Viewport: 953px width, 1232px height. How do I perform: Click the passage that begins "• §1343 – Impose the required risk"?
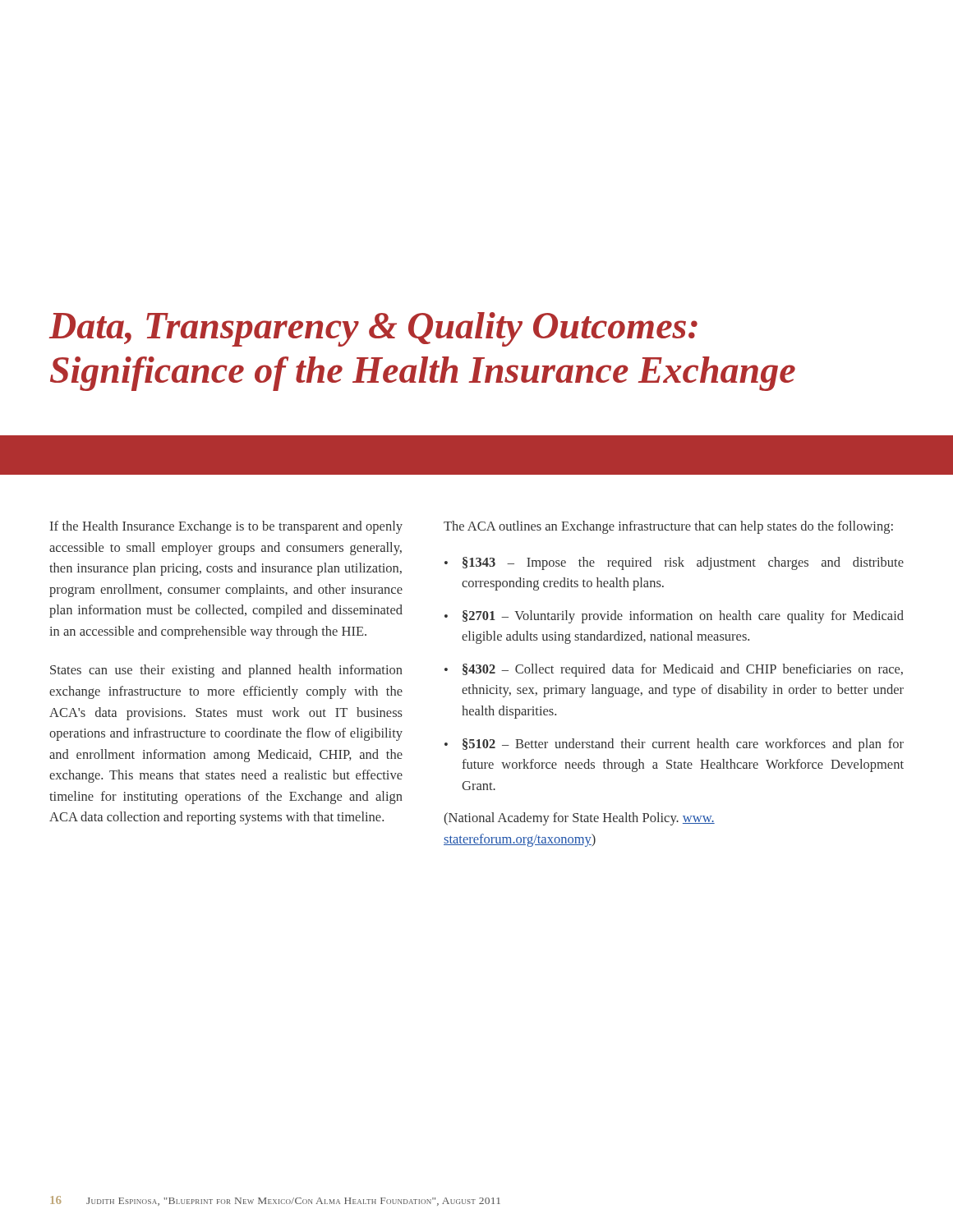pyautogui.click(x=674, y=573)
